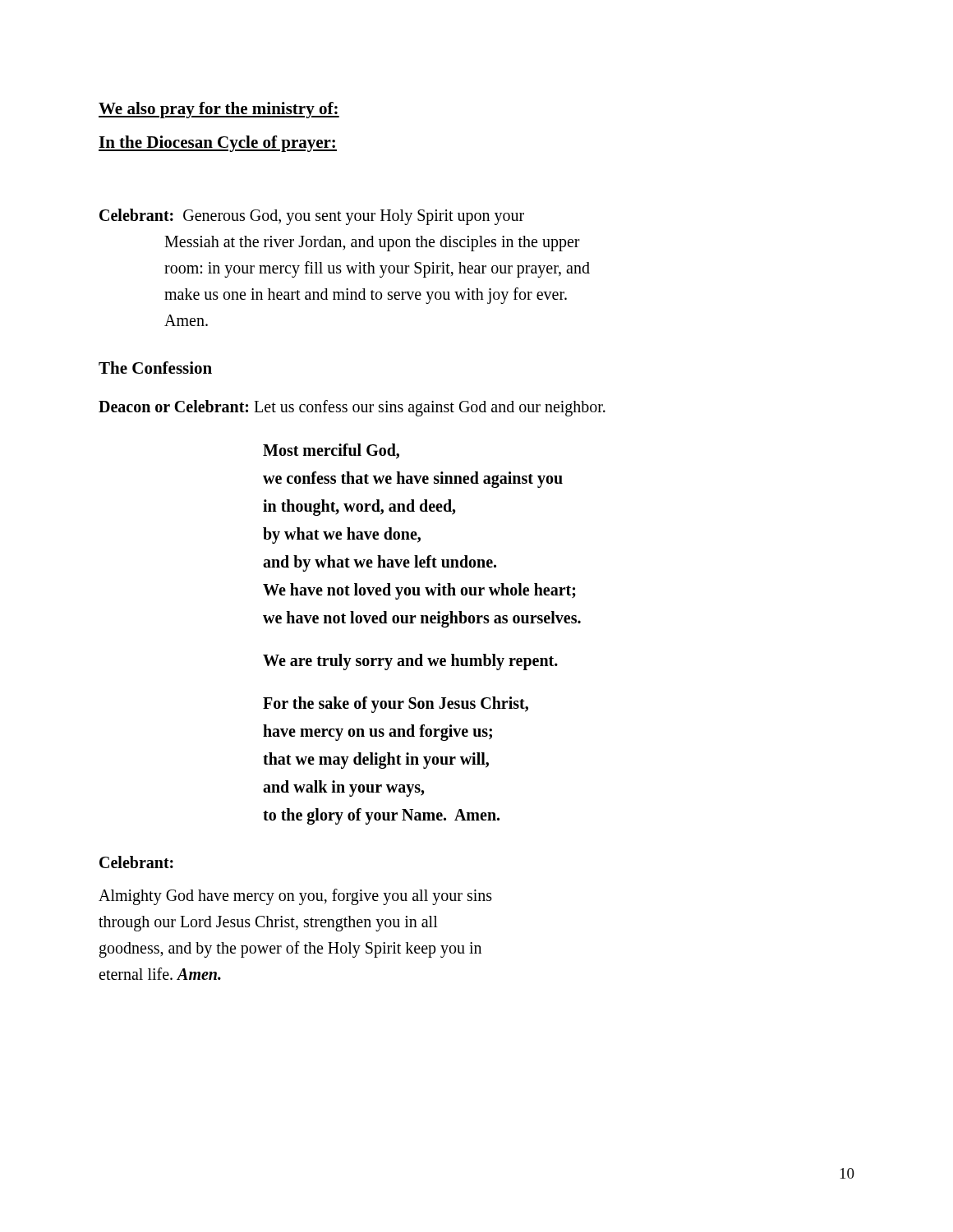This screenshot has height=1232, width=953.
Task: Select the text block that reads "Most merciful God, we confess that"
Action: [x=559, y=632]
